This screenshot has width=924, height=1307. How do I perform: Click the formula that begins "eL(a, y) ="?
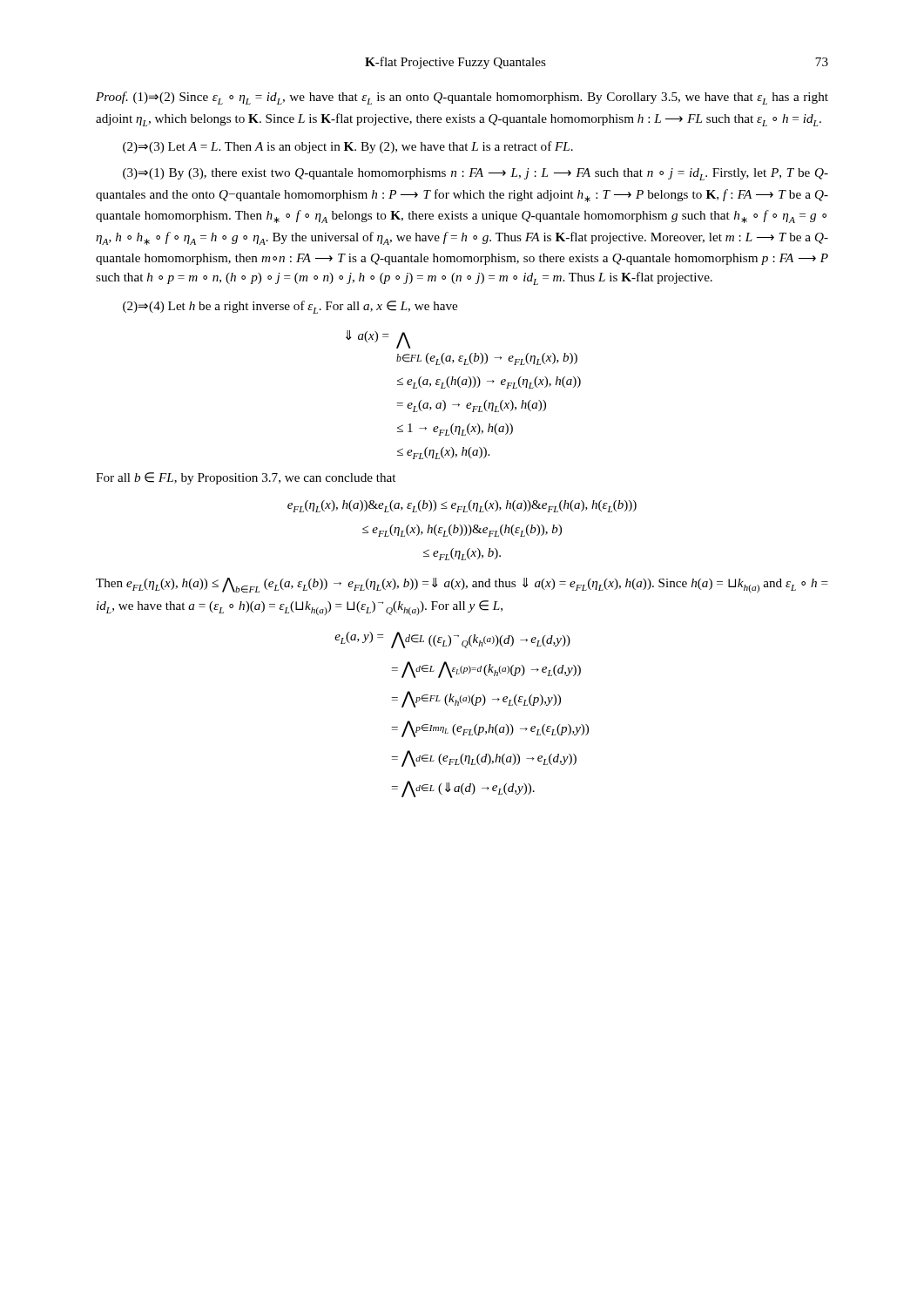(462, 714)
